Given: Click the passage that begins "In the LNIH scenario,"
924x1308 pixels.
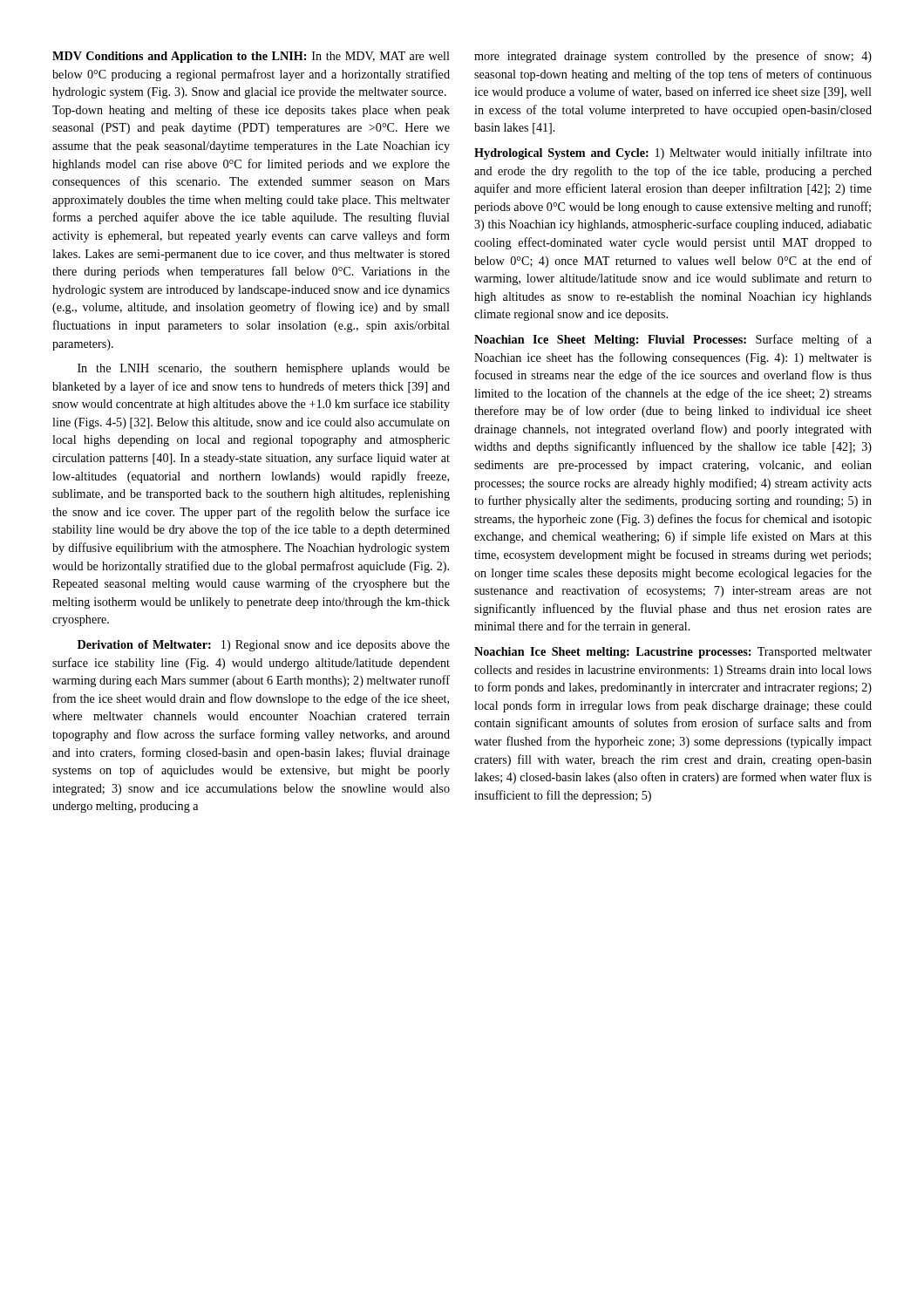Looking at the screenshot, I should click(x=251, y=494).
